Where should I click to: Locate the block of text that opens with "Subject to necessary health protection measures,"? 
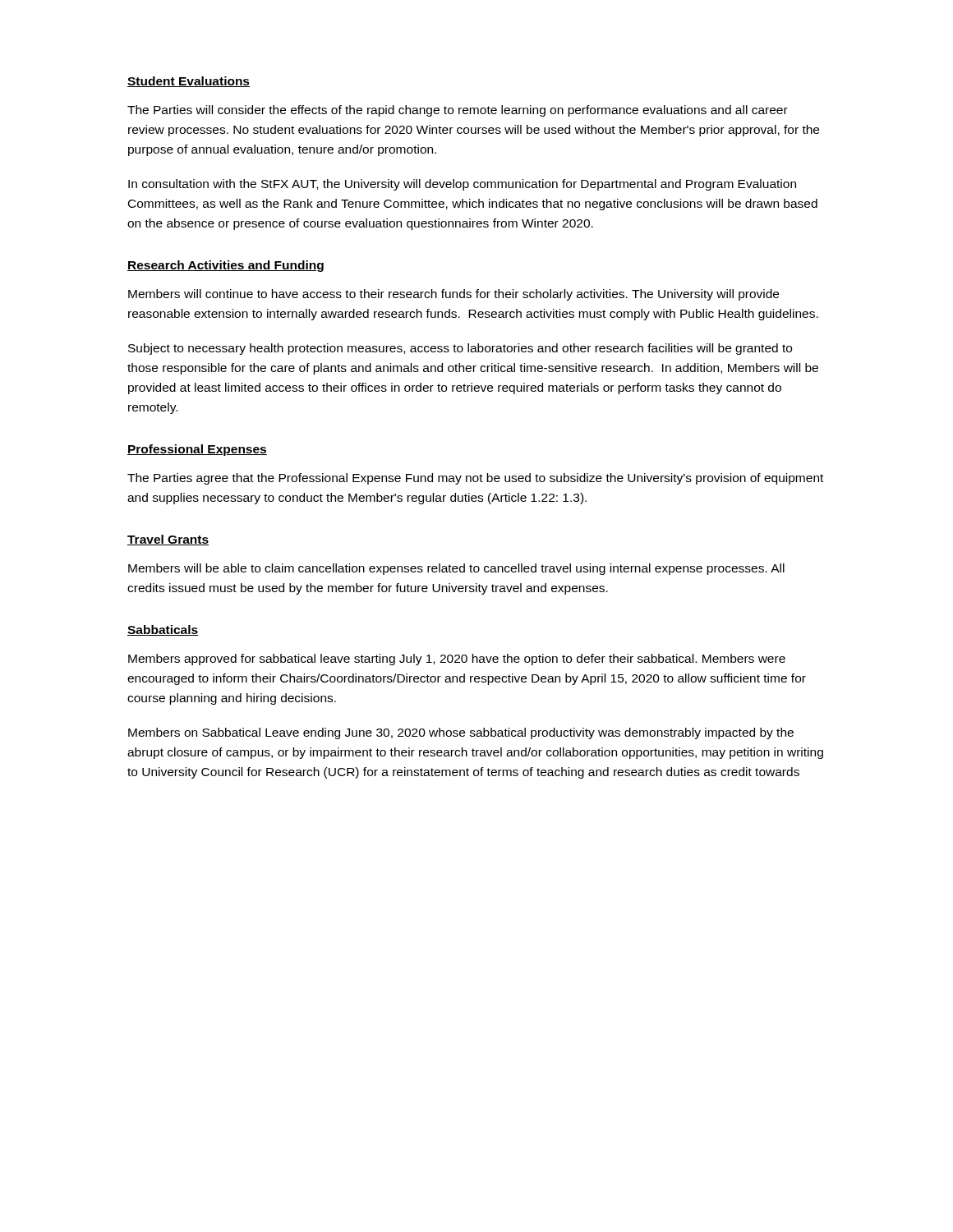(473, 378)
